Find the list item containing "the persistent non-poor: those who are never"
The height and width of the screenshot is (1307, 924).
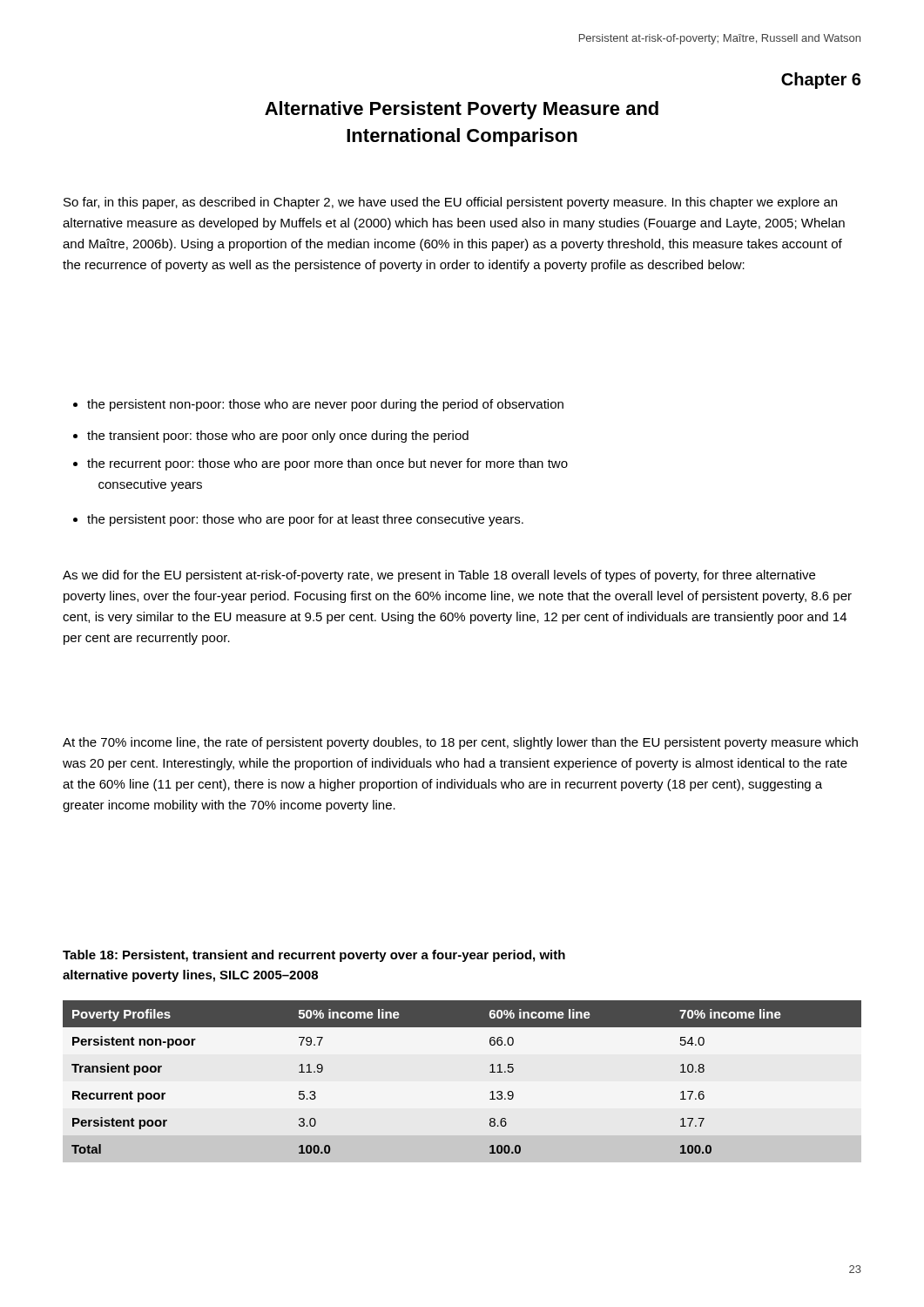(x=462, y=404)
